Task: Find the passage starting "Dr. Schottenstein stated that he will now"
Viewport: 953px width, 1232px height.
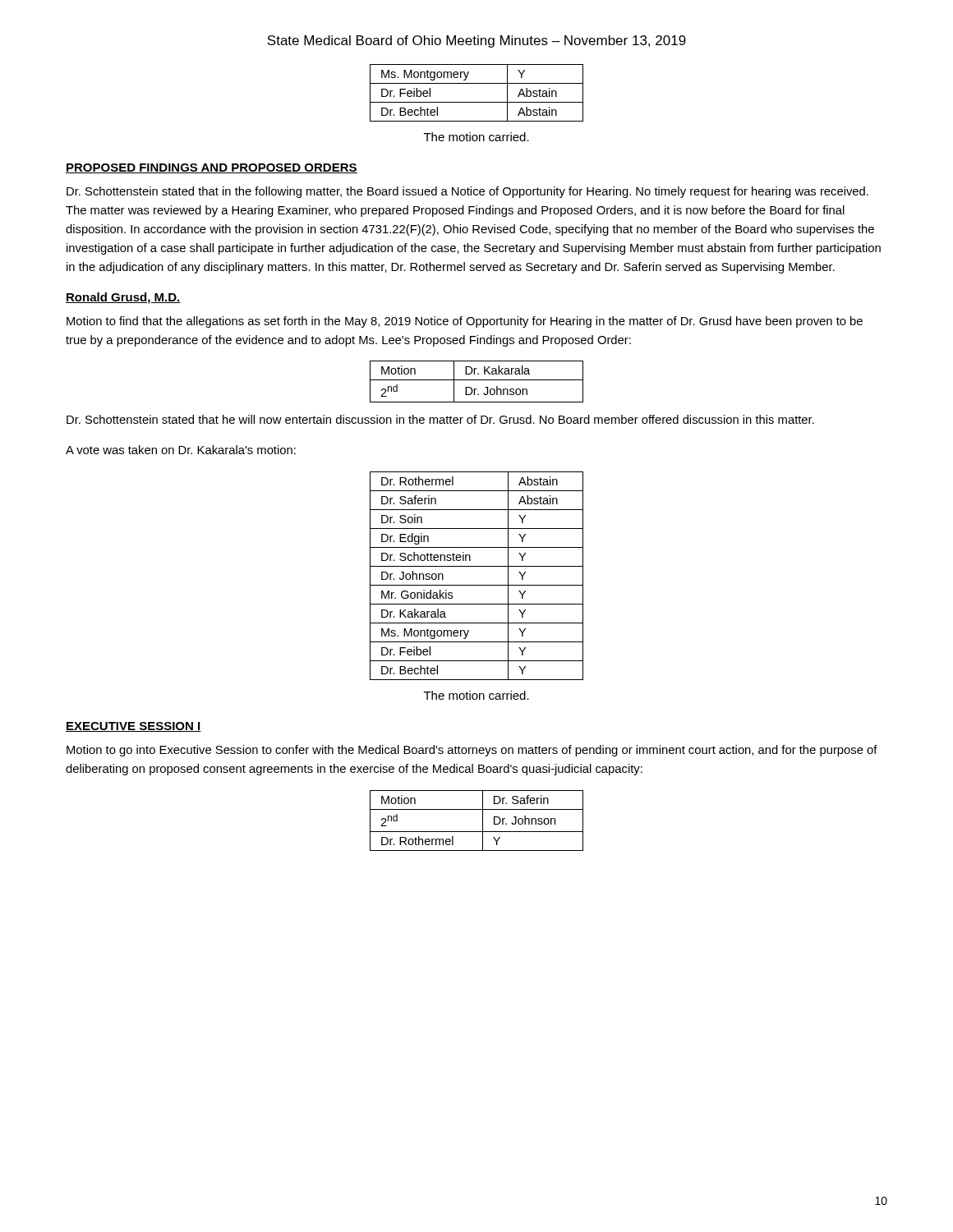Action: 440,420
